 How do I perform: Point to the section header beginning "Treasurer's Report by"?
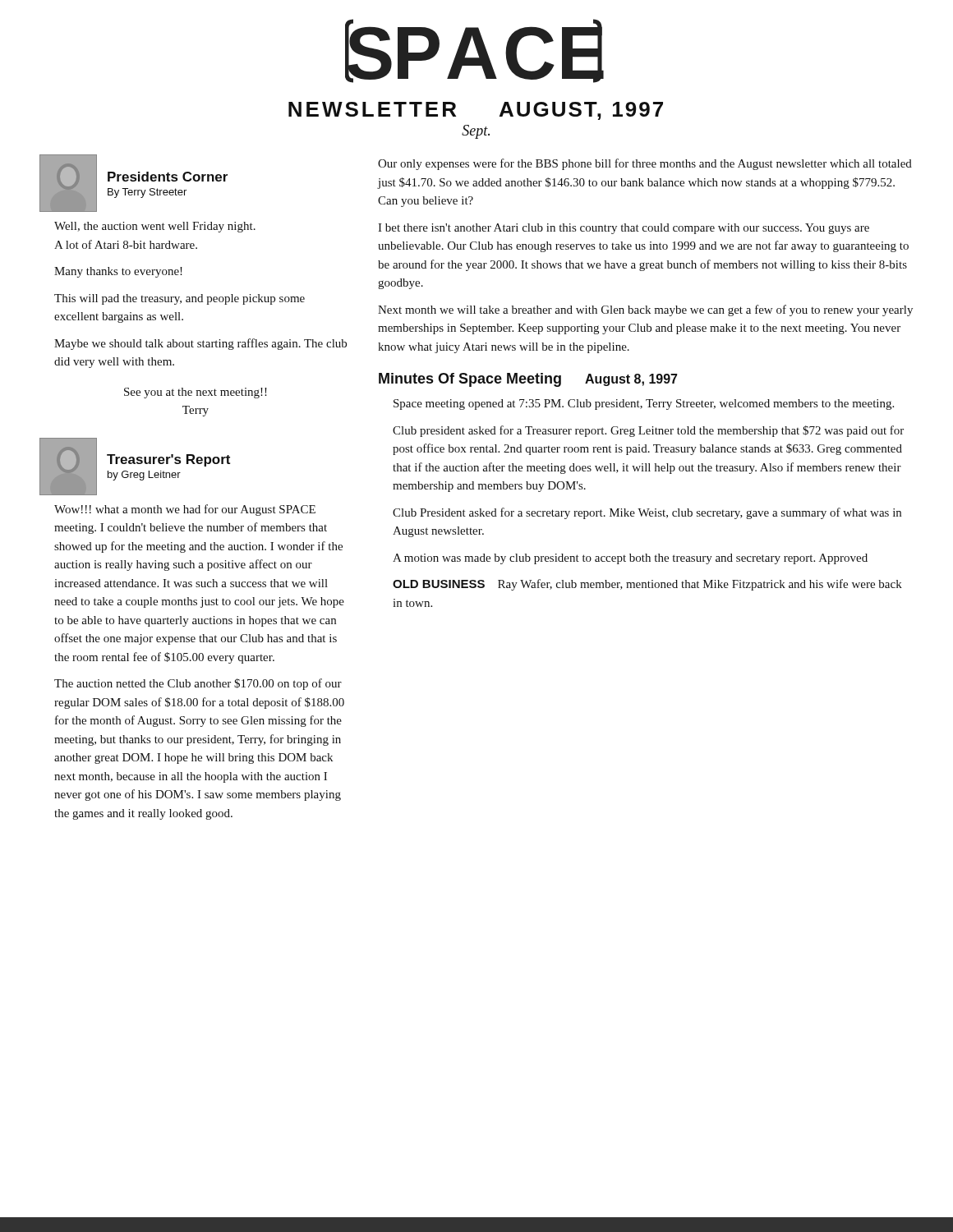coord(135,466)
